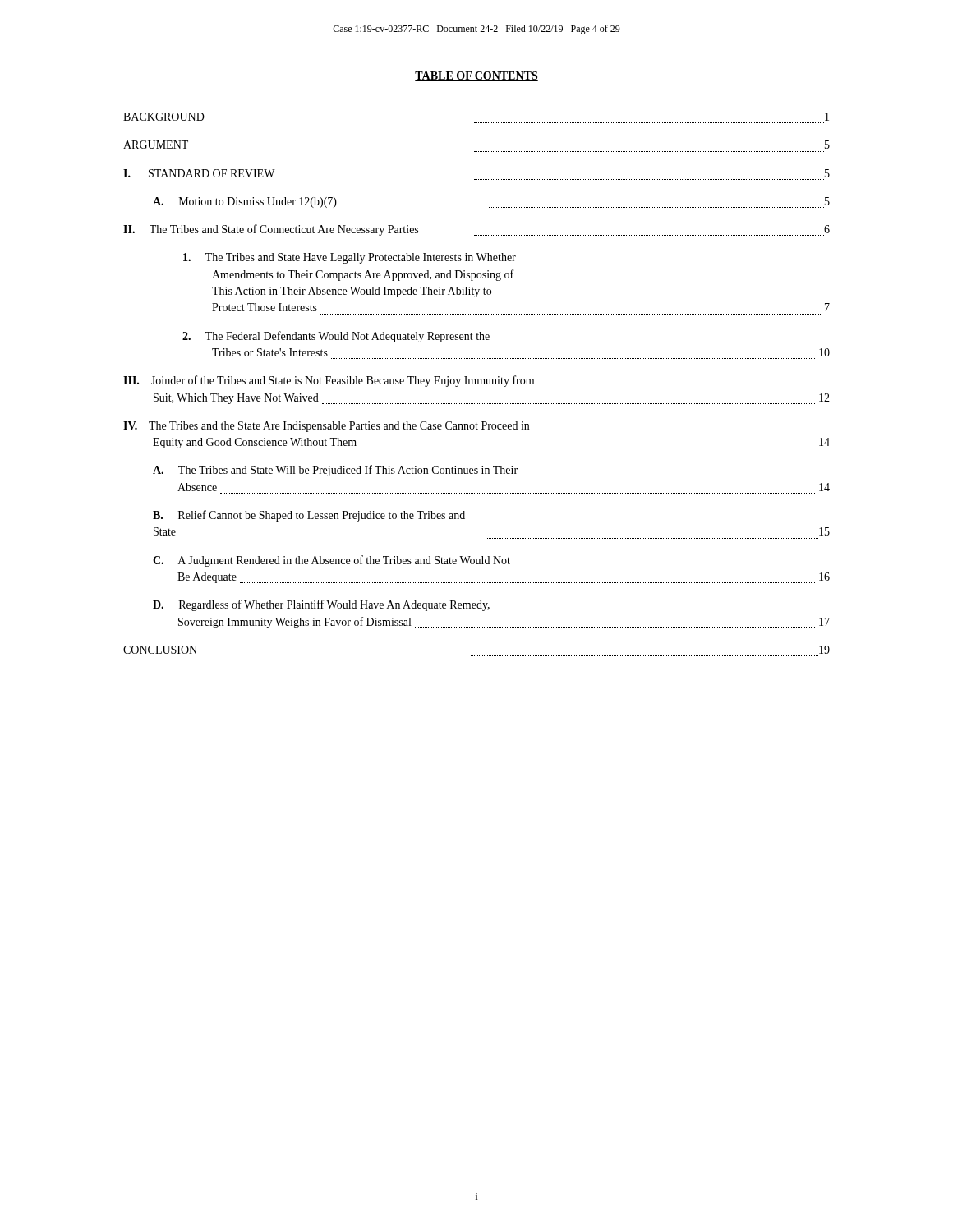Select the element starting "BACKGROUND 1"
This screenshot has height=1232, width=953.
coord(476,118)
